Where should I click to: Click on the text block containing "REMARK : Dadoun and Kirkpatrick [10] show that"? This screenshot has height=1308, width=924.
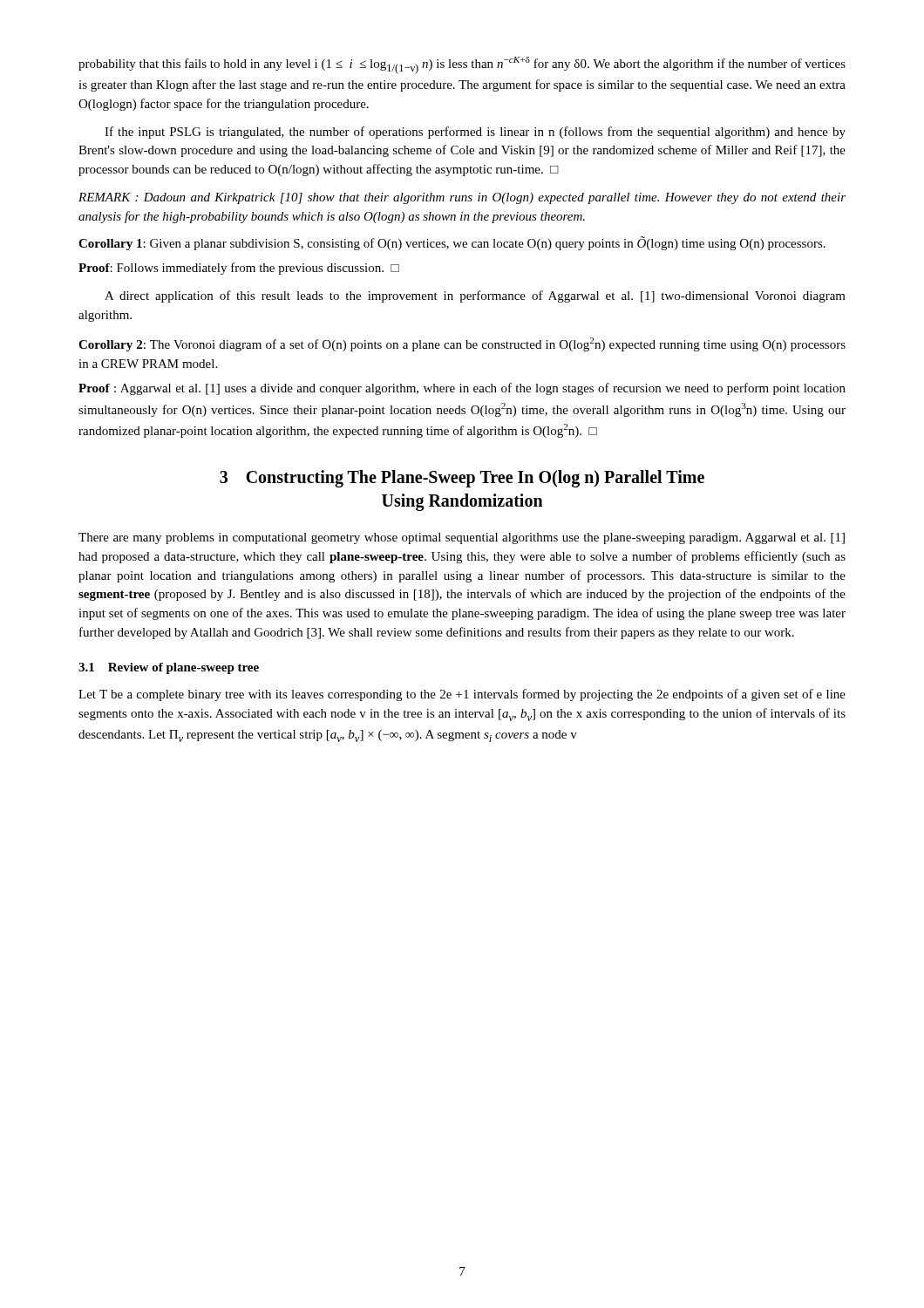pos(462,207)
